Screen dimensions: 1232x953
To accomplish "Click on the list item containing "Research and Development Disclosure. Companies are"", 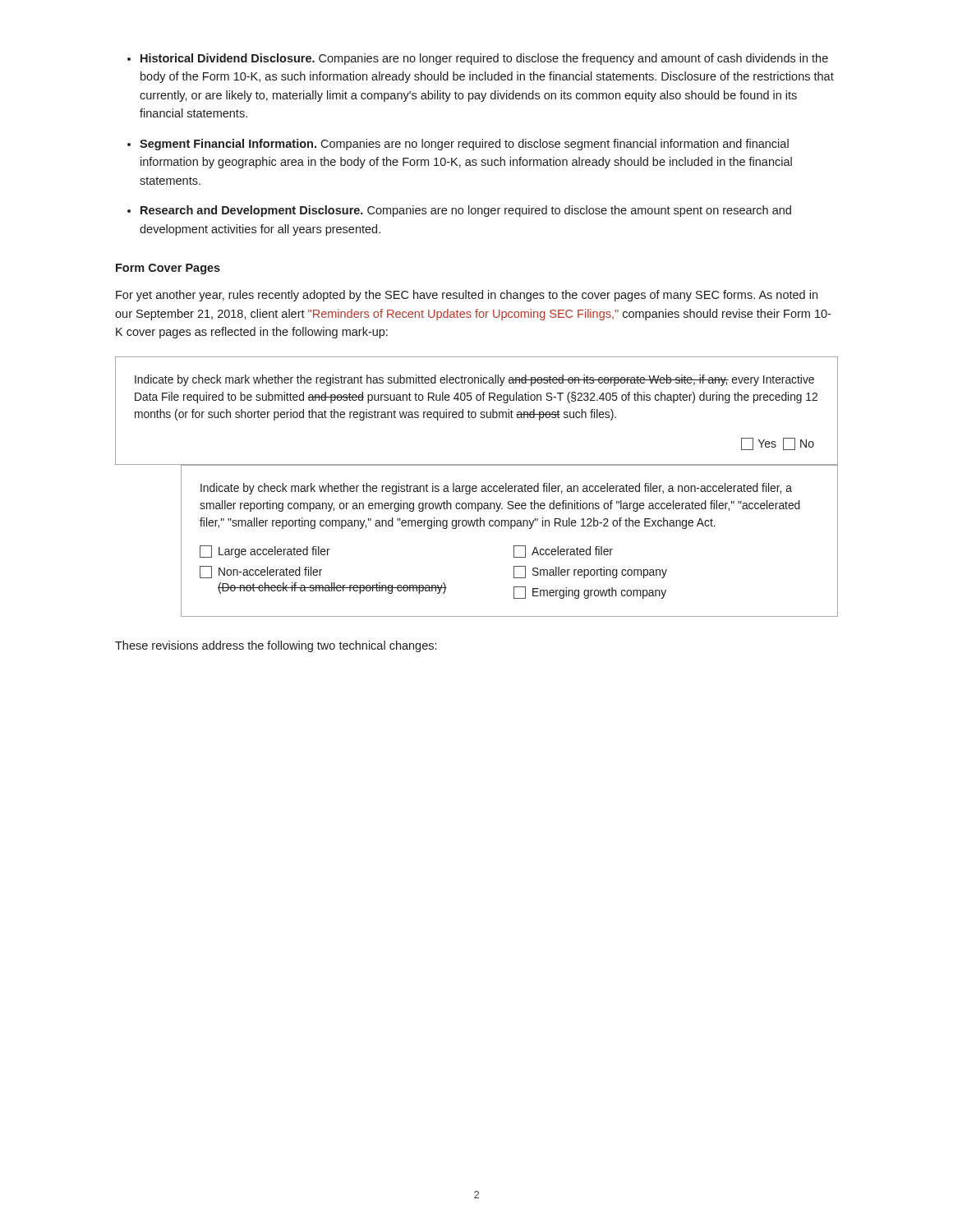I will point(466,220).
